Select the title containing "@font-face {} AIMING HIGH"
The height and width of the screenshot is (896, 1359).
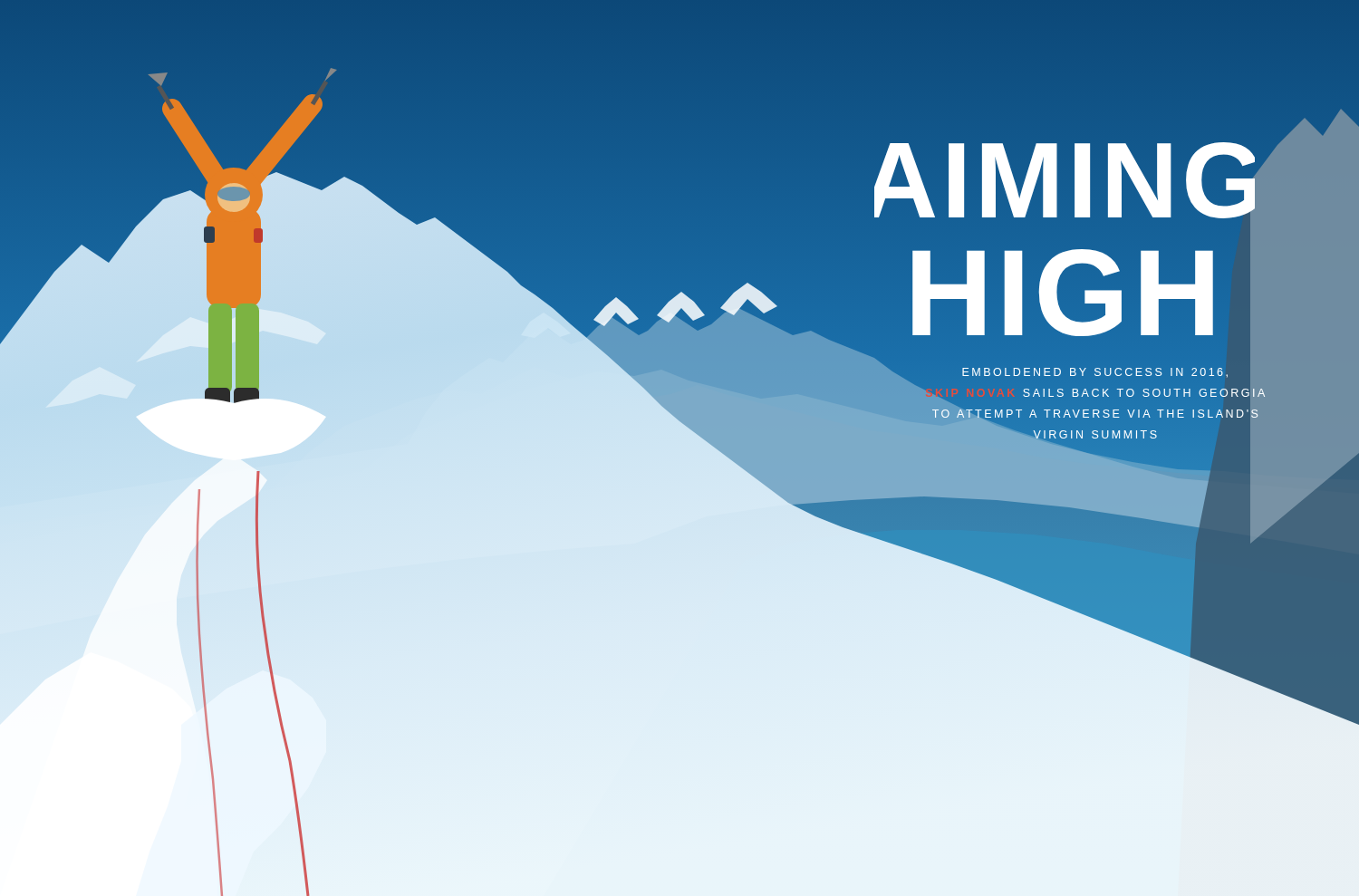click(x=1065, y=219)
